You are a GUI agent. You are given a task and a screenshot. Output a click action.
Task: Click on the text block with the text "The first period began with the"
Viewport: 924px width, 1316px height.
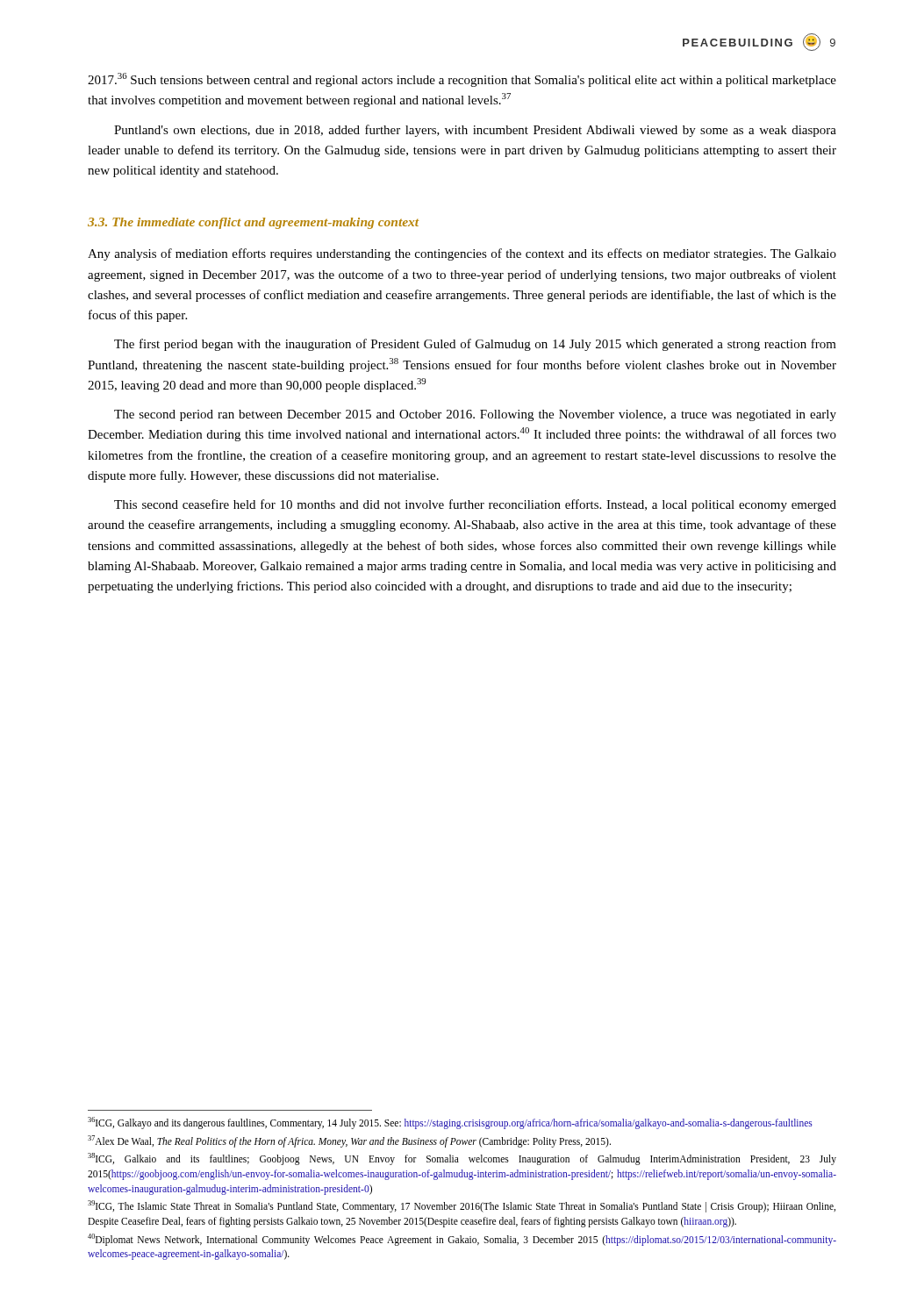tap(462, 365)
